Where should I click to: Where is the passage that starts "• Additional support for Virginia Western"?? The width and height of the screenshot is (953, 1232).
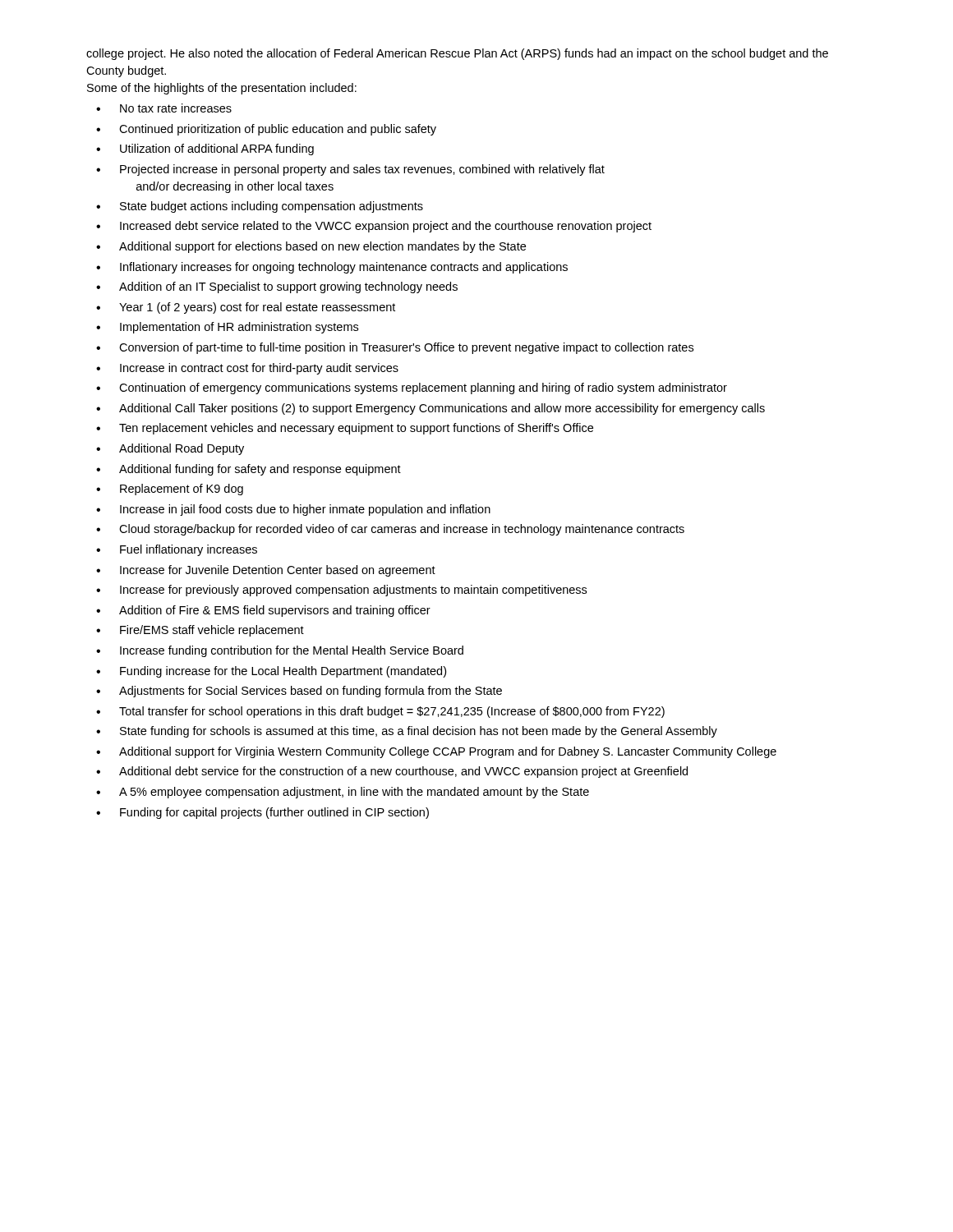tap(481, 752)
